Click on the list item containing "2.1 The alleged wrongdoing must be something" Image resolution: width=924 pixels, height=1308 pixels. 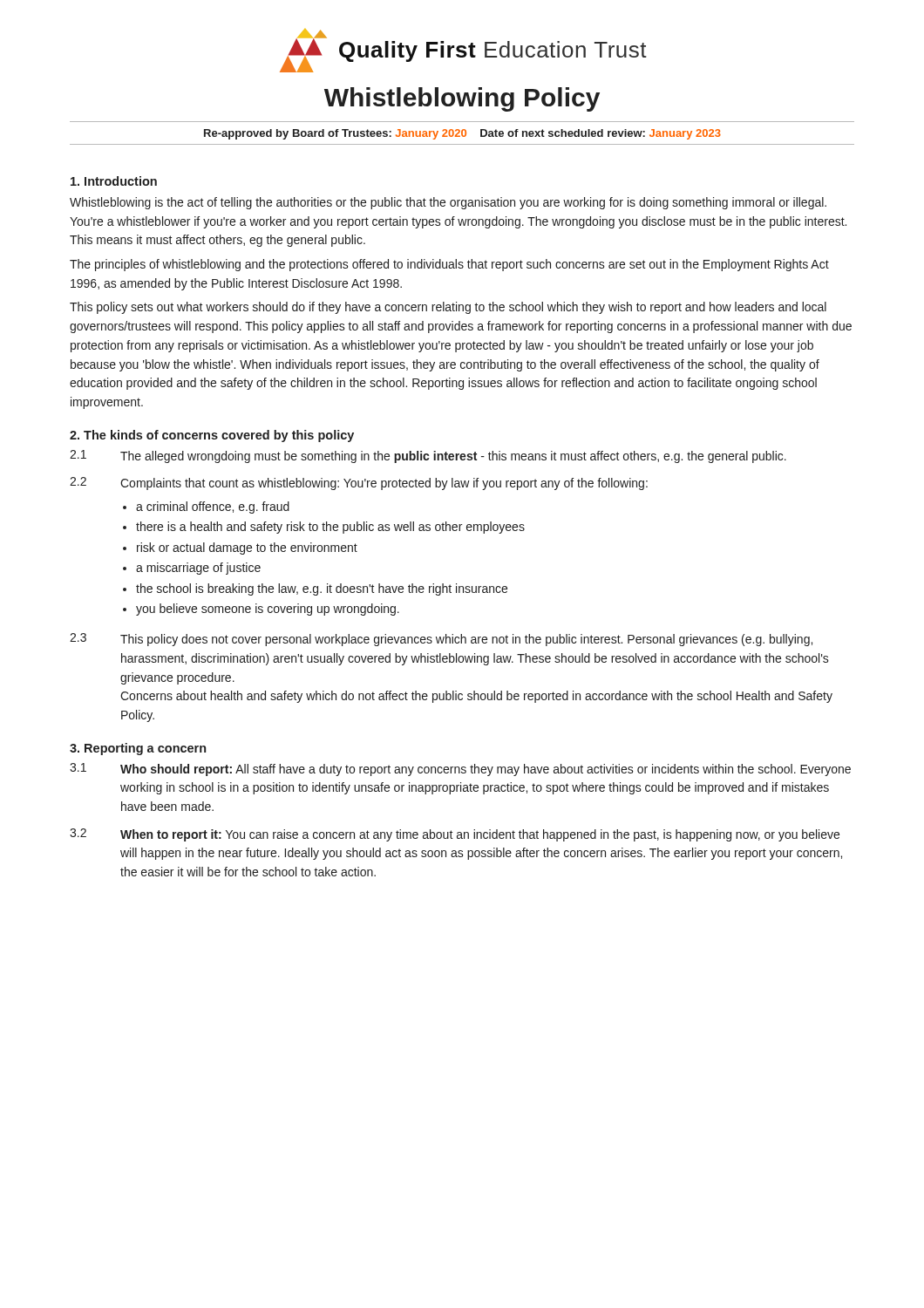click(462, 456)
